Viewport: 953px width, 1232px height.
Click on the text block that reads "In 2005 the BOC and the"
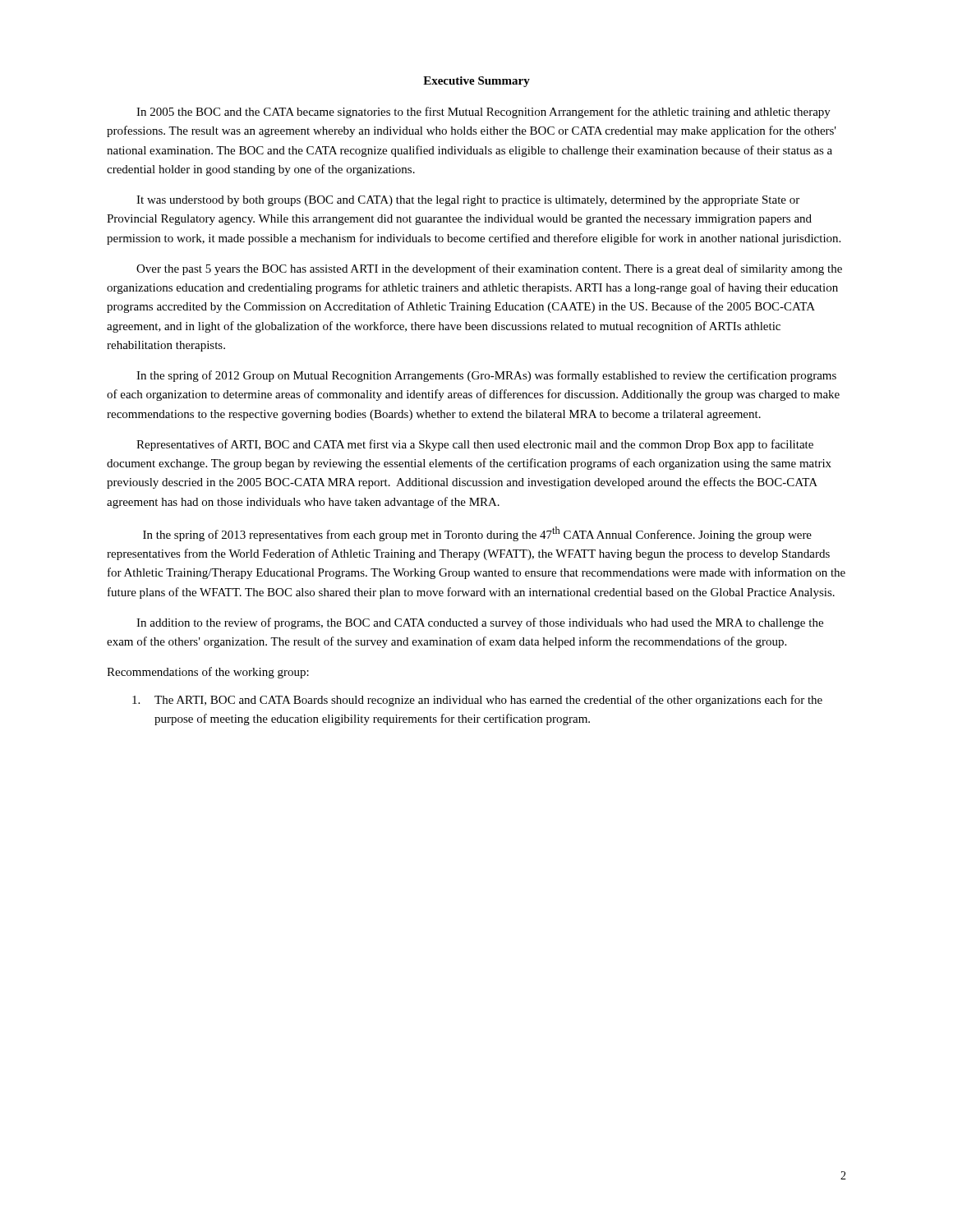(472, 140)
